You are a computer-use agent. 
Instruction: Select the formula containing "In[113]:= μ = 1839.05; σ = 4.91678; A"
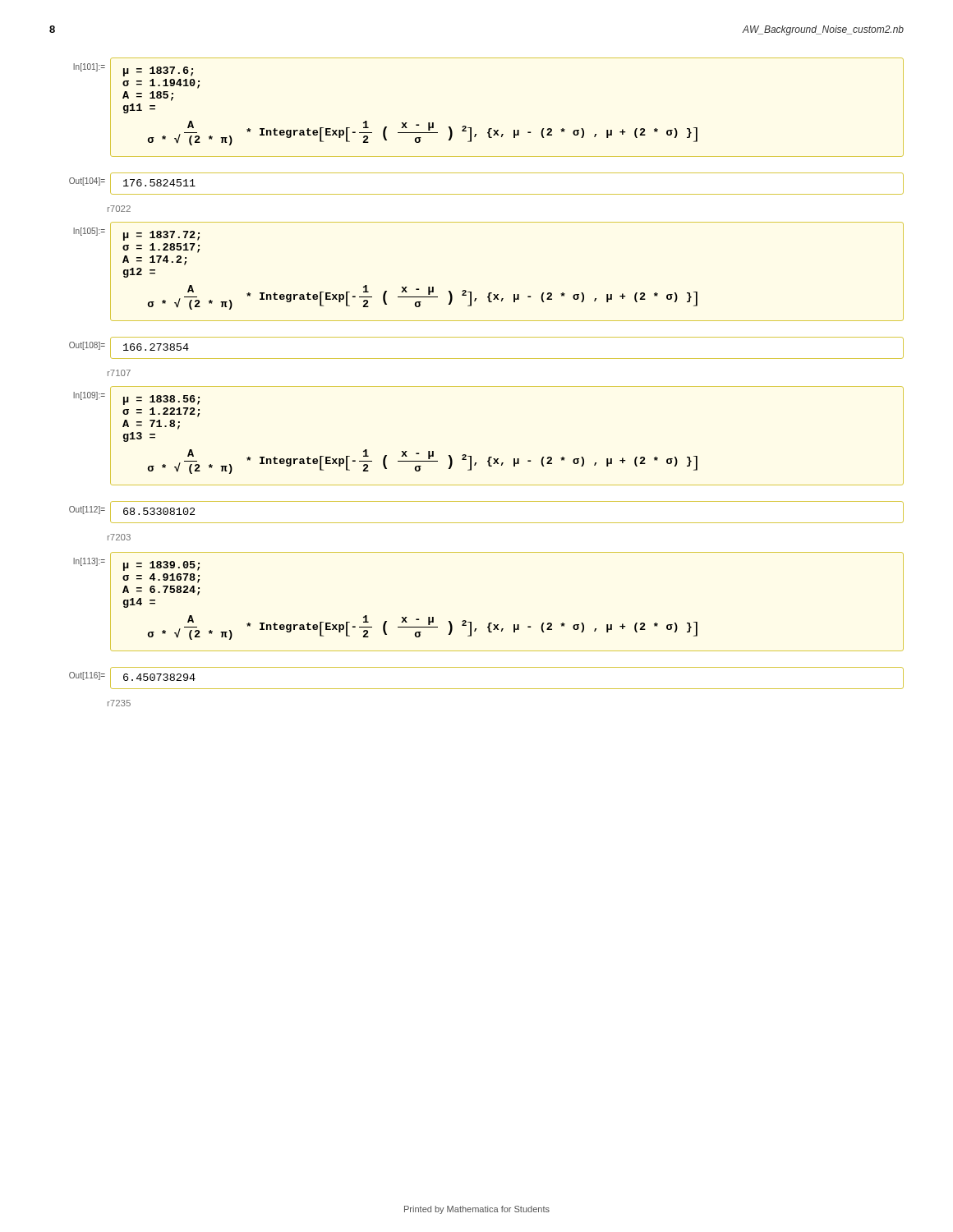coord(476,602)
